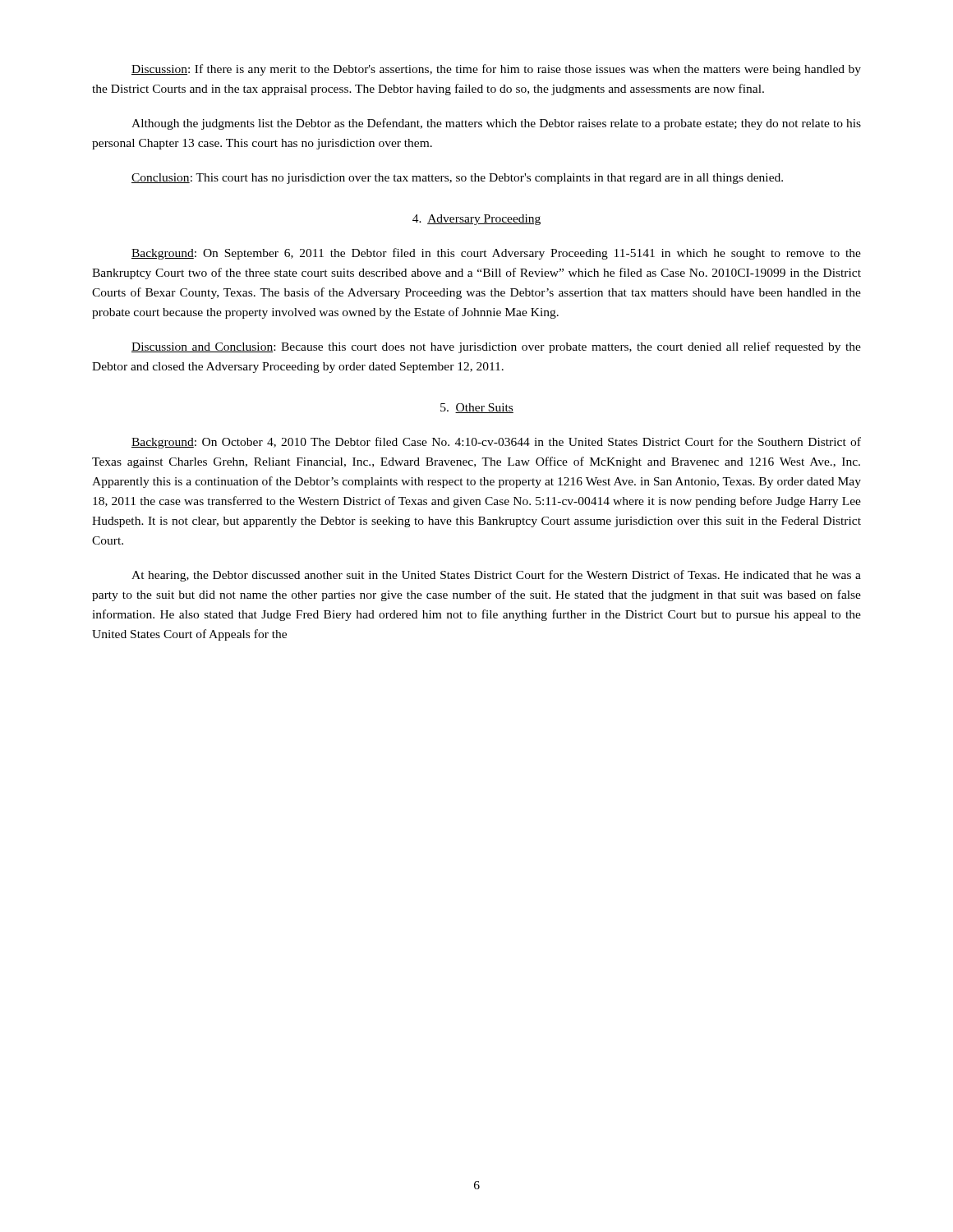953x1232 pixels.
Task: Point to the block beginning "Discussion and Conclusion: Because this court does"
Action: coord(476,357)
